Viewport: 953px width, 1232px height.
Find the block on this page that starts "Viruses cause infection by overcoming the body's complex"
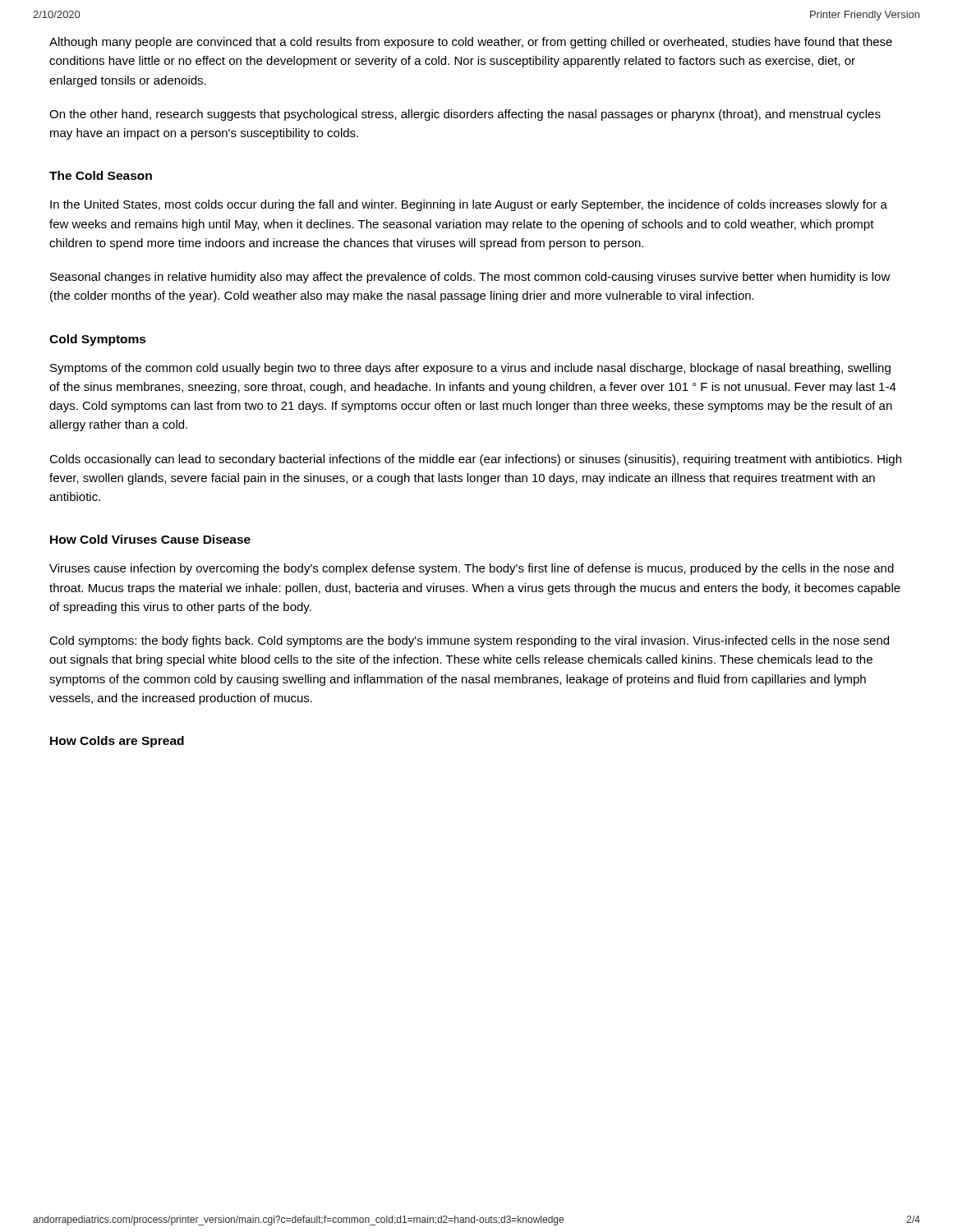(475, 587)
